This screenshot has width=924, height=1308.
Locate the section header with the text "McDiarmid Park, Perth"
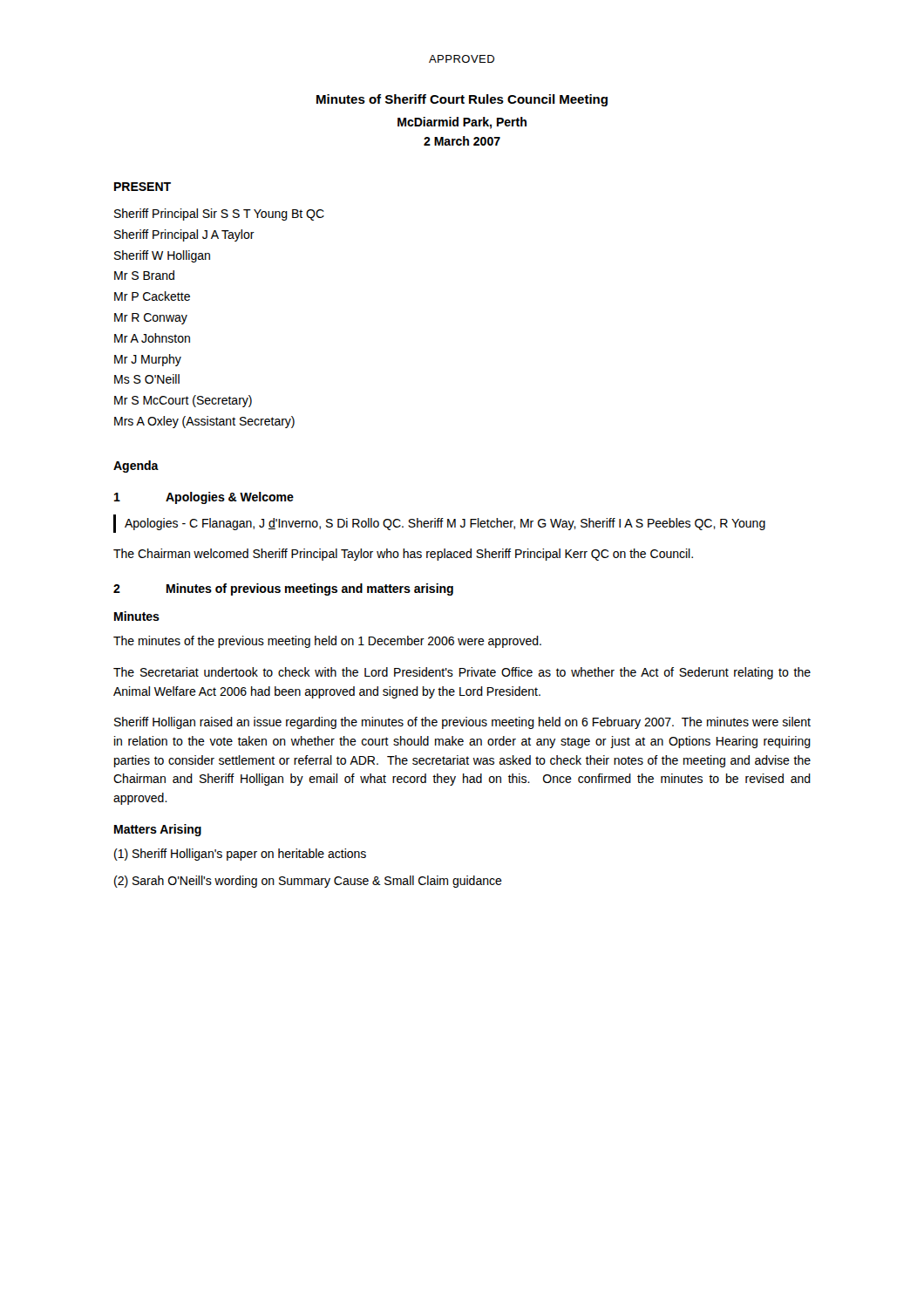tap(462, 122)
